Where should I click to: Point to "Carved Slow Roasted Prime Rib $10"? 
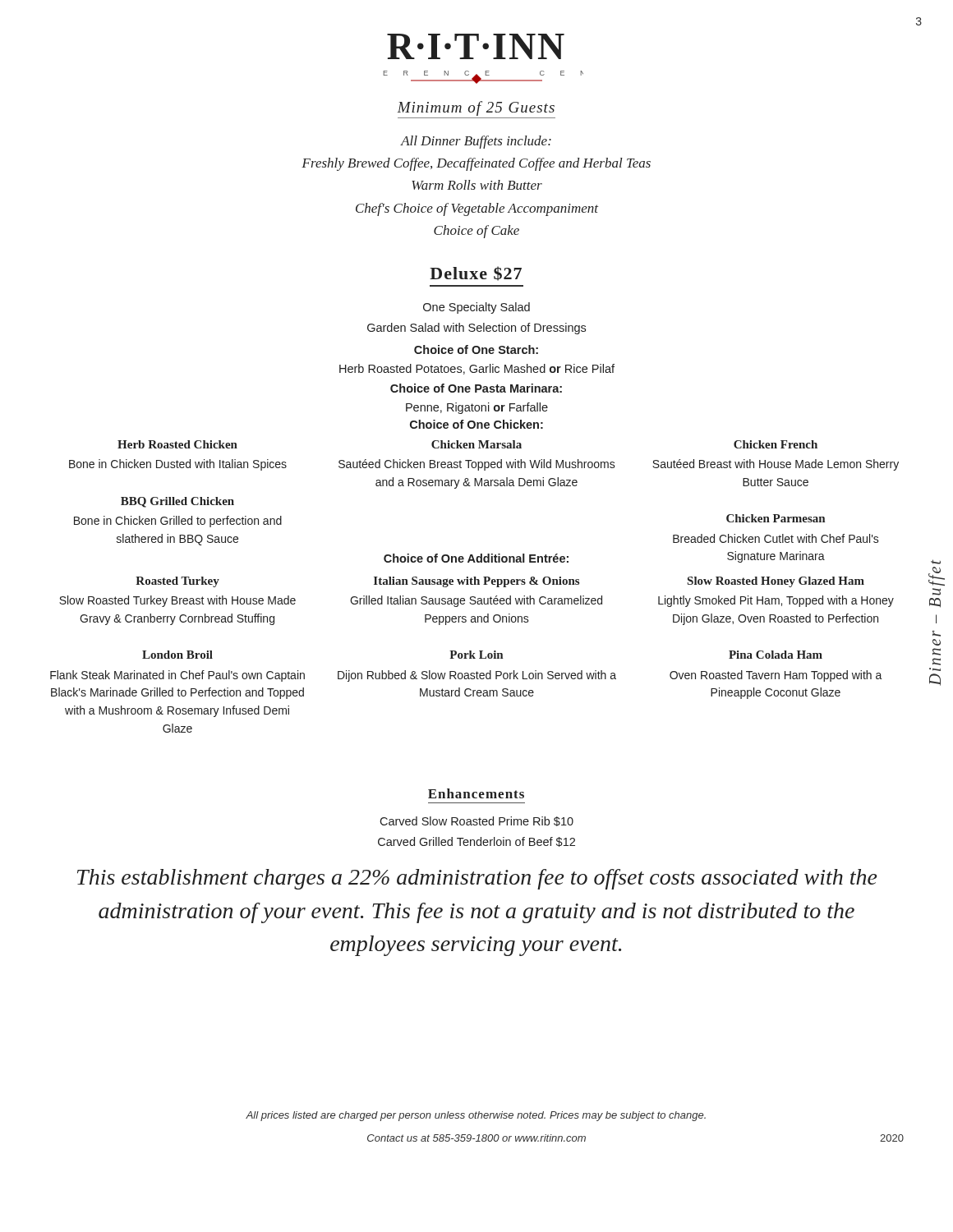(476, 821)
